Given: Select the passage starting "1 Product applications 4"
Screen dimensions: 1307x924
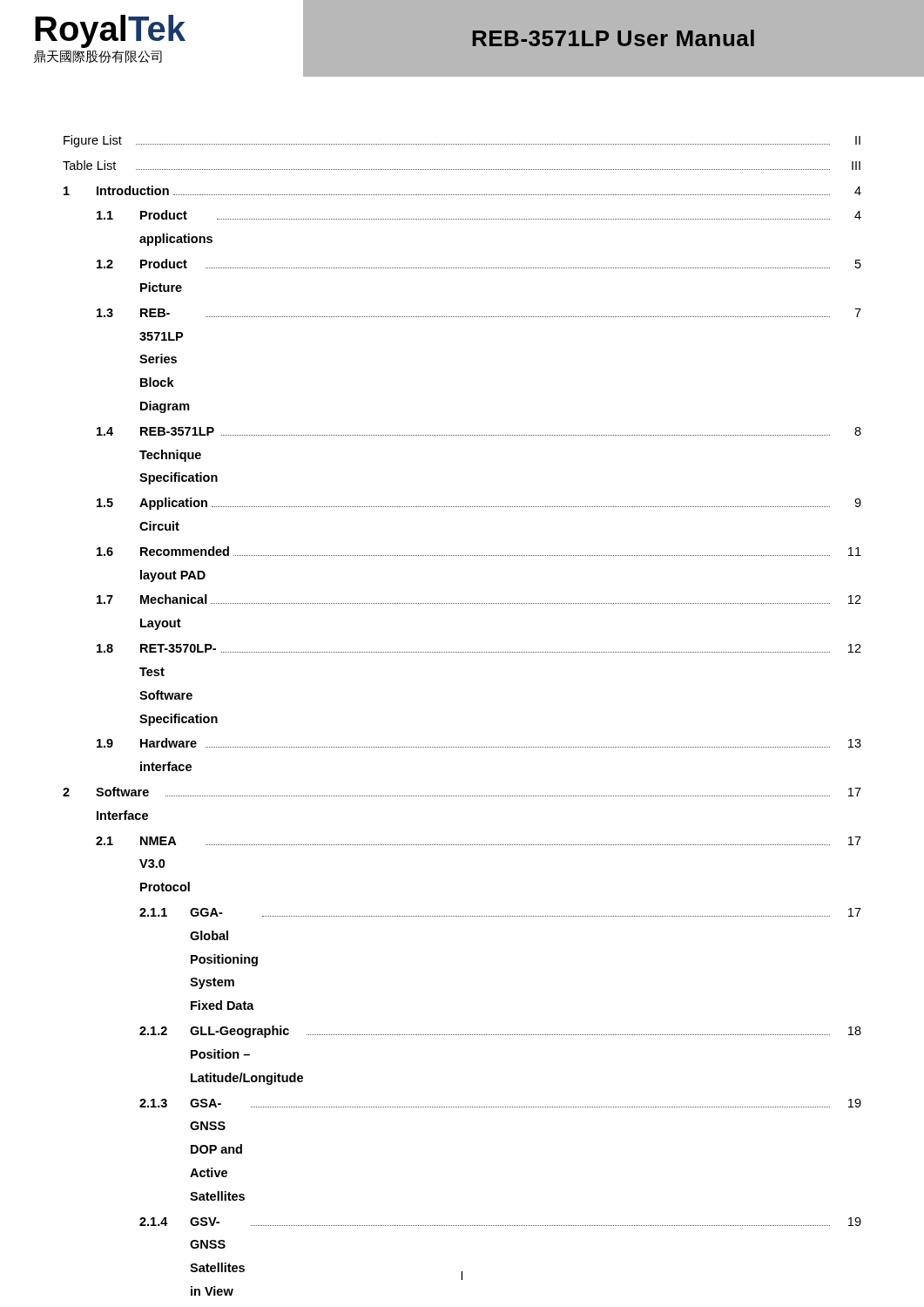Looking at the screenshot, I should pos(479,228).
